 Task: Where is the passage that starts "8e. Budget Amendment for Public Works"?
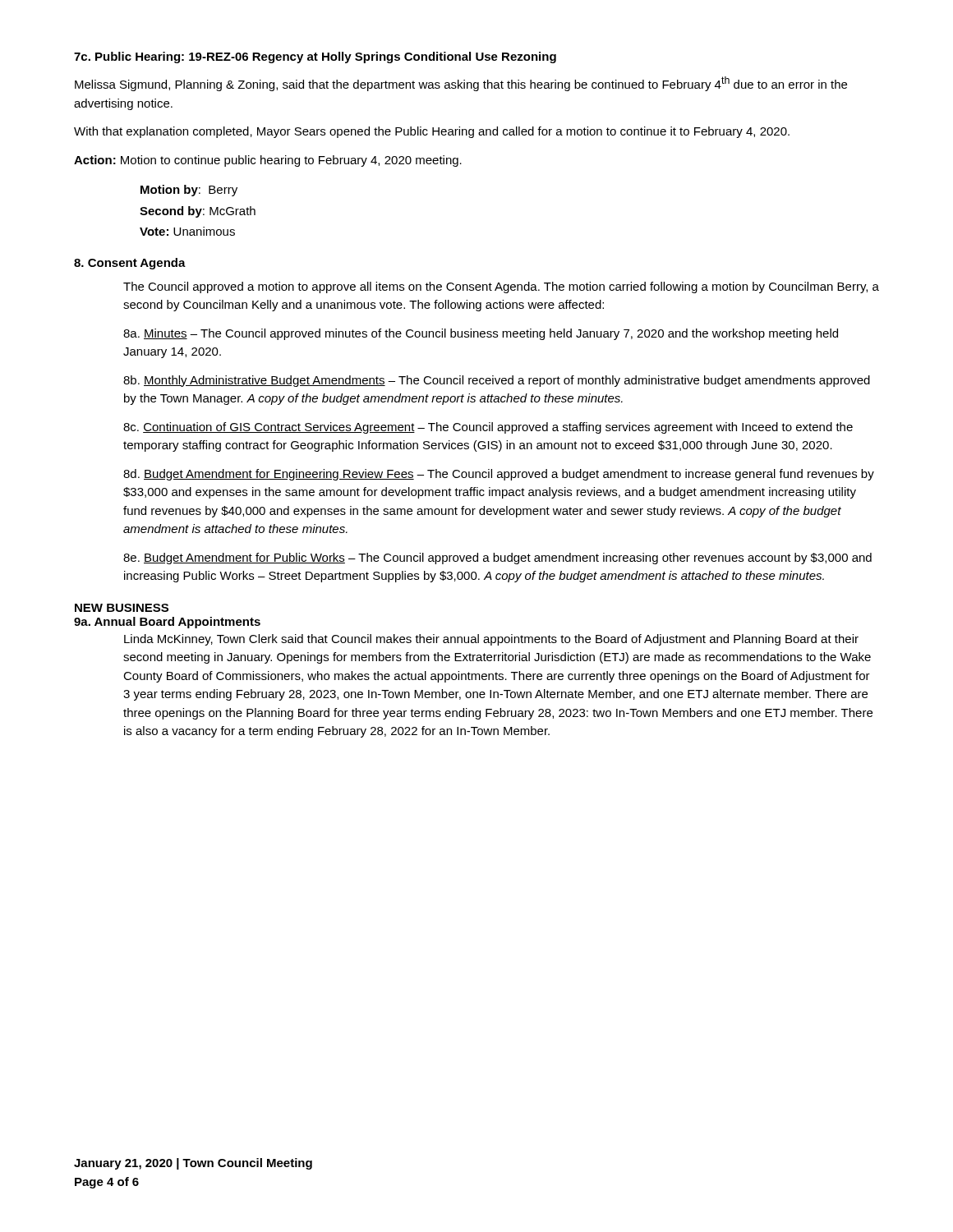498,566
